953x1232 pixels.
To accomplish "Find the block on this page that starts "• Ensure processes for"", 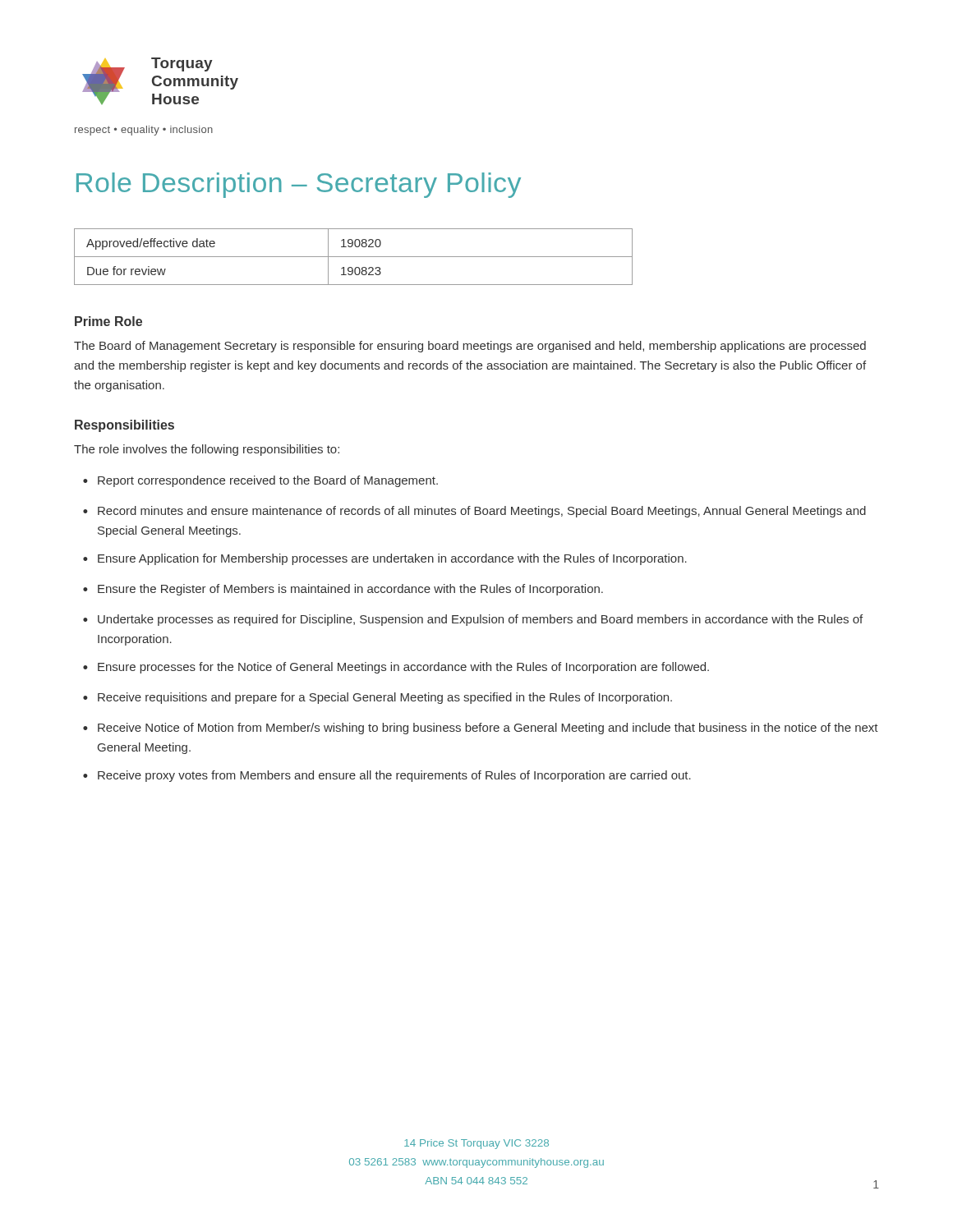I will 476,668.
